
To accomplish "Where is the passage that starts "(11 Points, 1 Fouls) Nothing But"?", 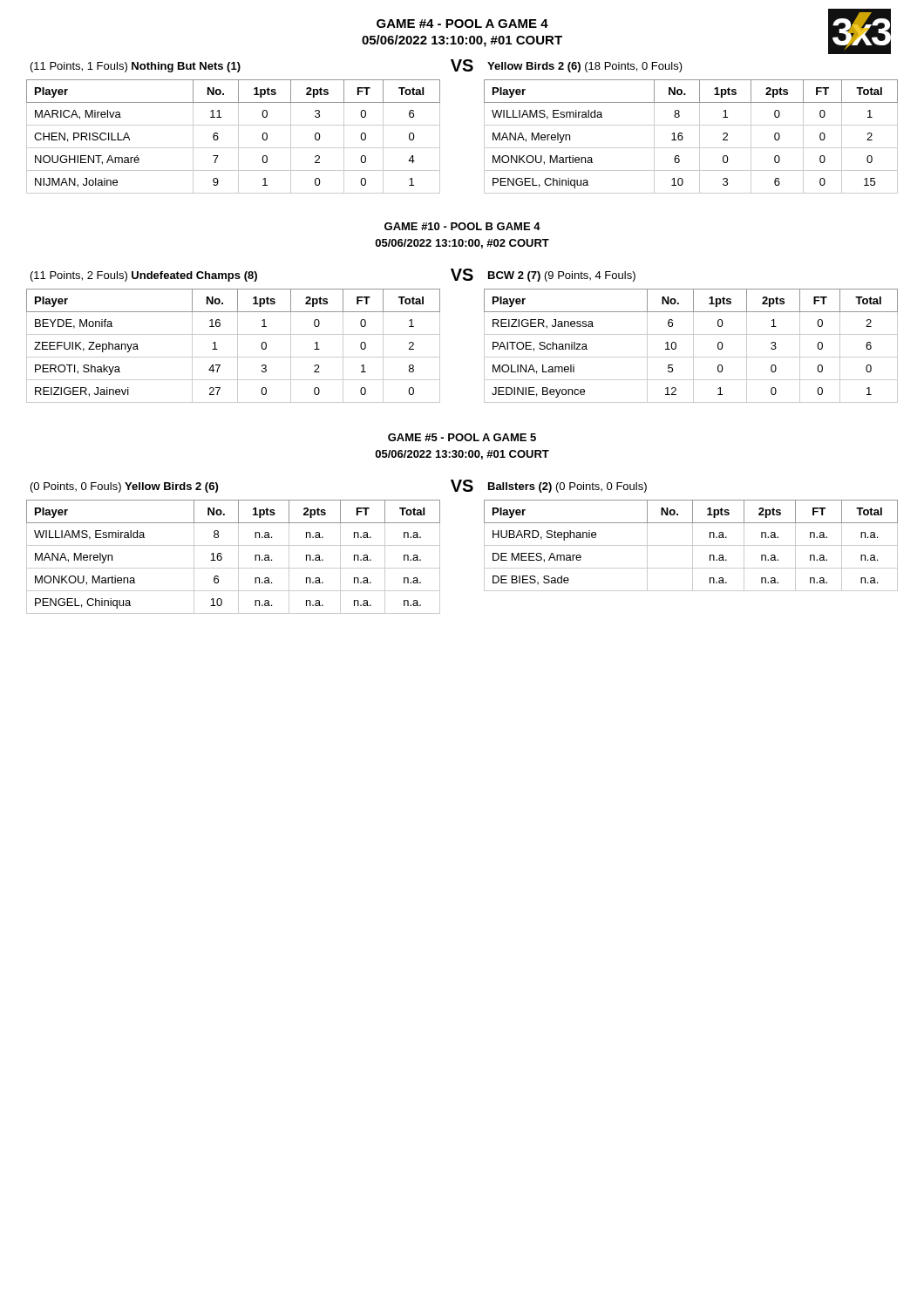I will tap(135, 66).
